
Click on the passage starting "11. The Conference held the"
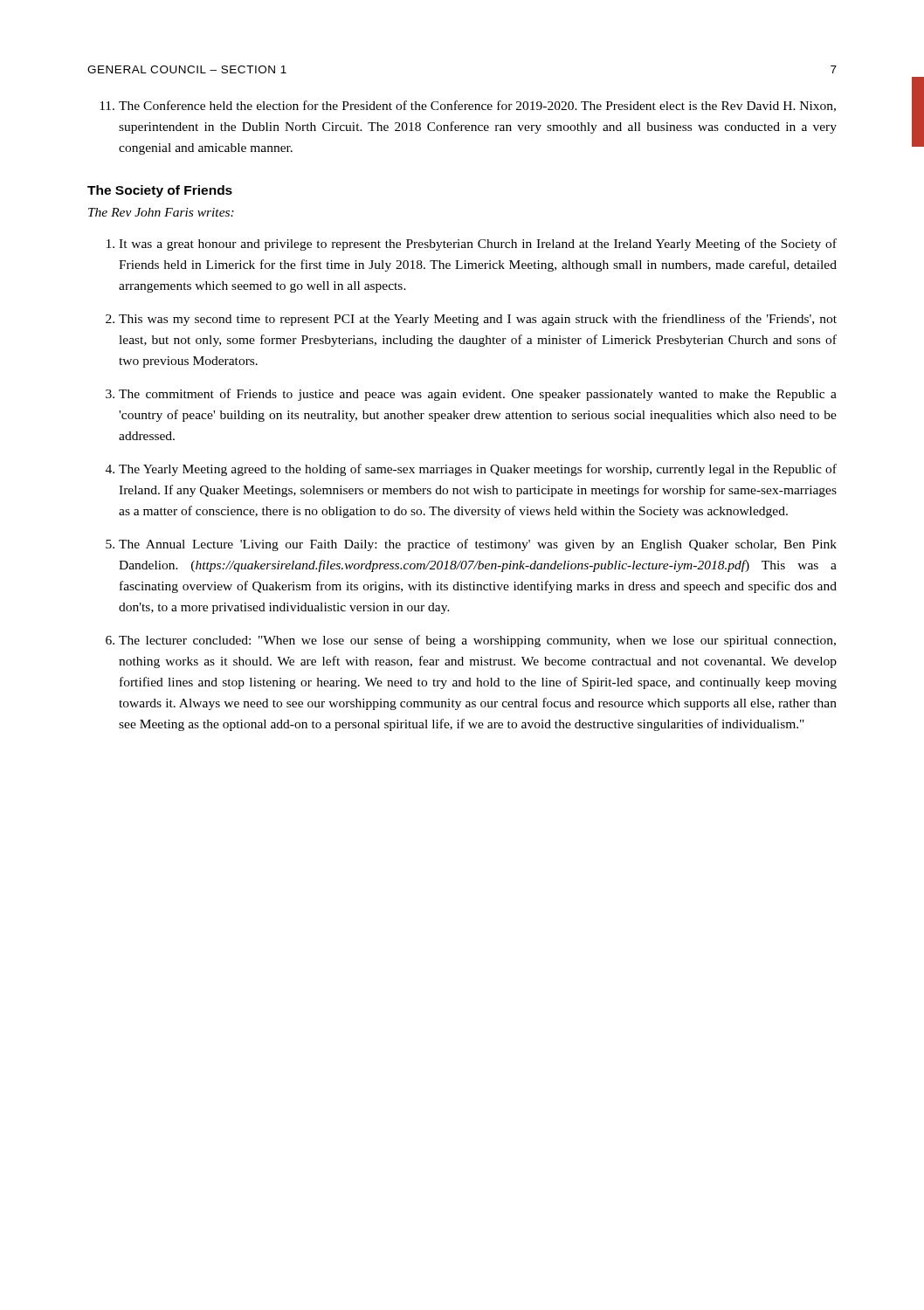click(462, 127)
